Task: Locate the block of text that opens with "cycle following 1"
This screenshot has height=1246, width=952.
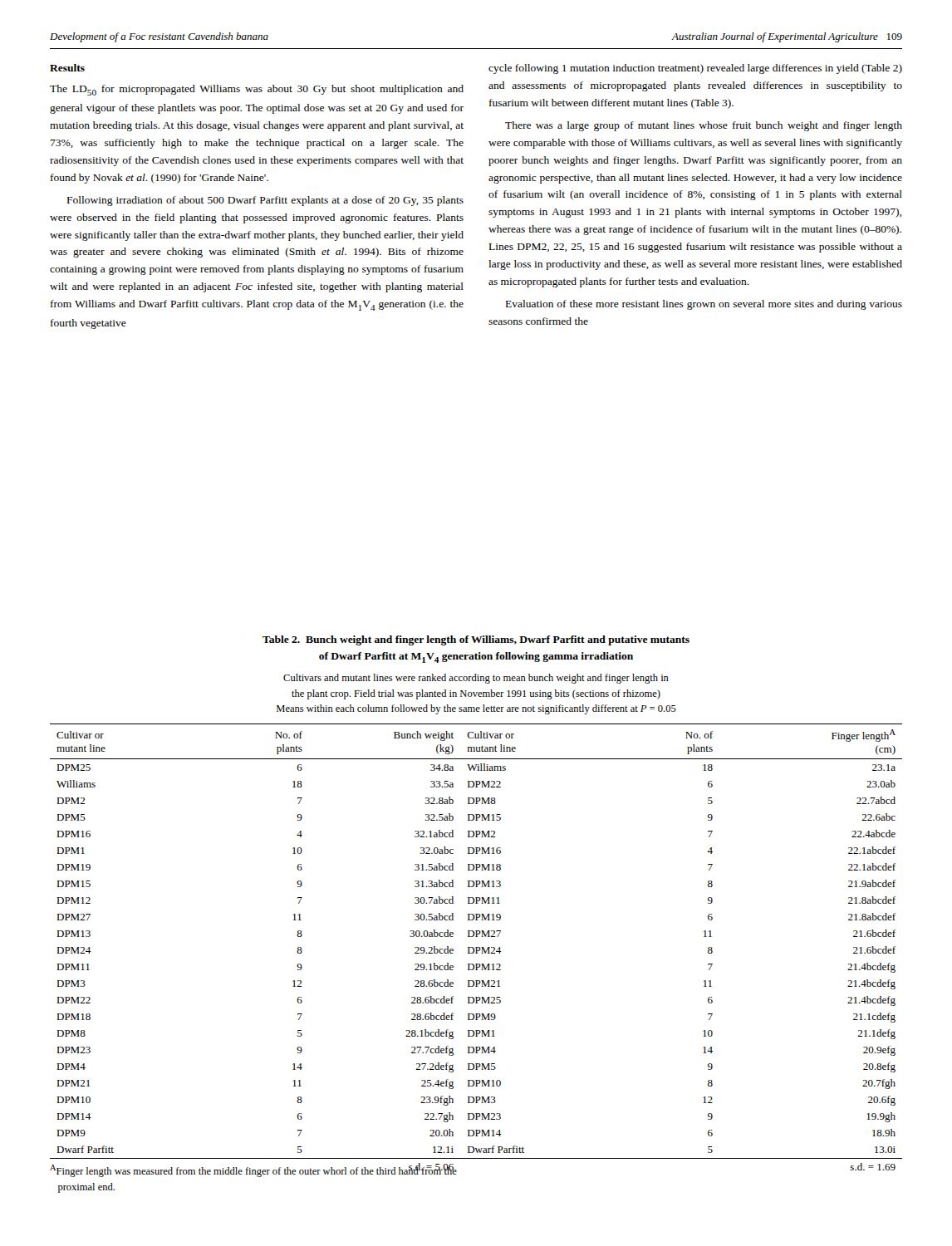Action: pyautogui.click(x=695, y=195)
